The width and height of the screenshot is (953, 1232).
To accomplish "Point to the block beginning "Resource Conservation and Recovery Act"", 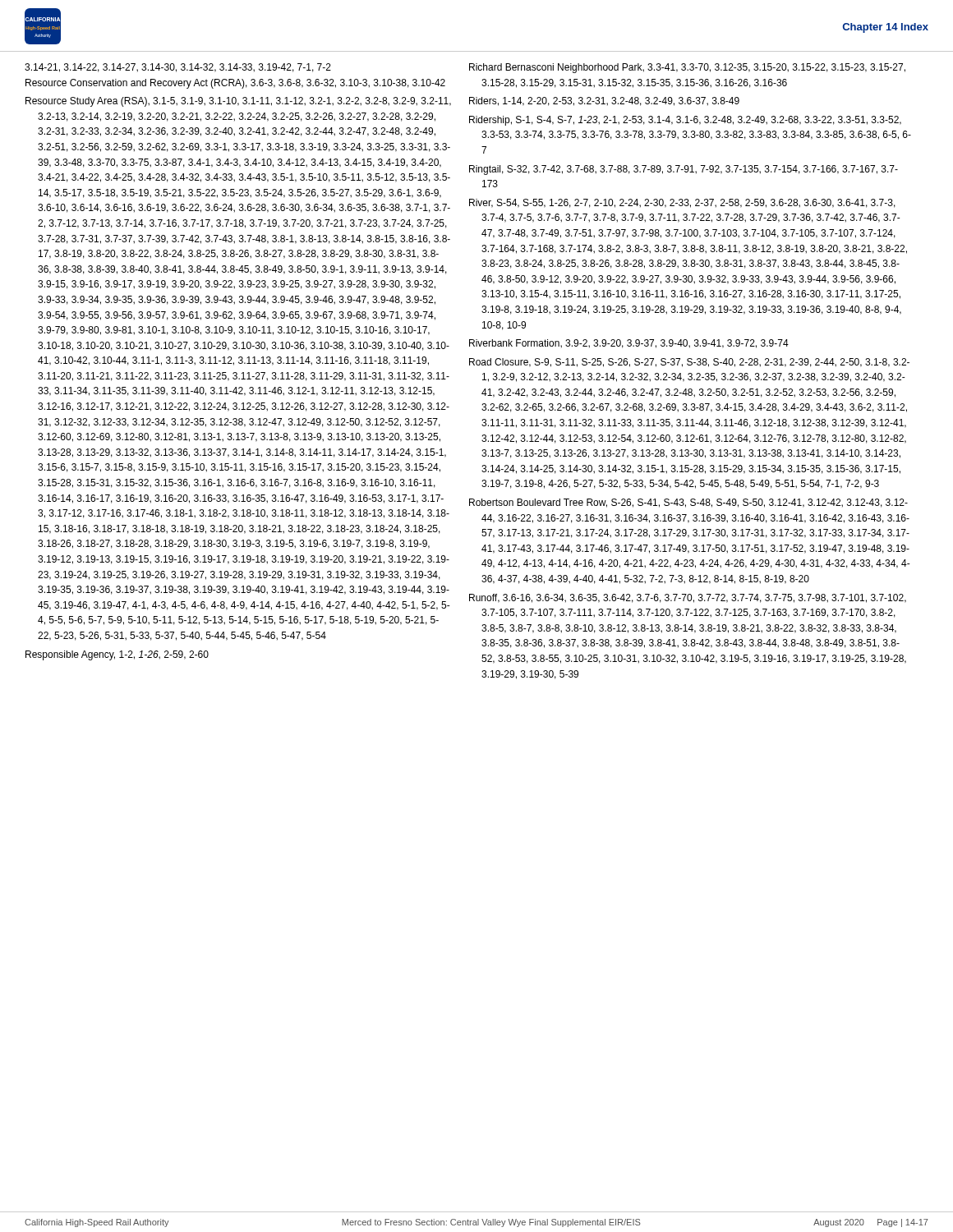I will point(238,83).
